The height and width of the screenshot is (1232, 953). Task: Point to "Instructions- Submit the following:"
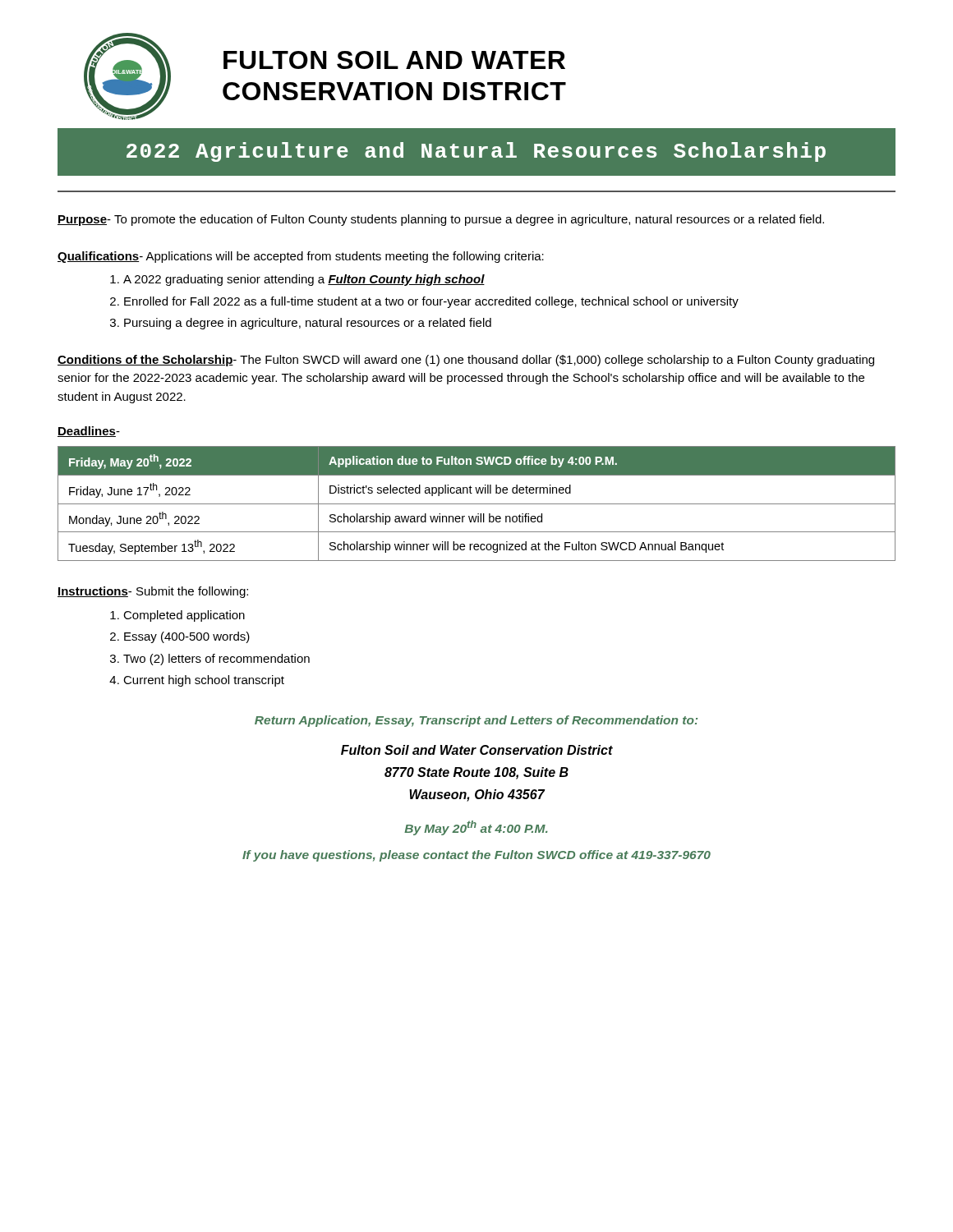(153, 591)
